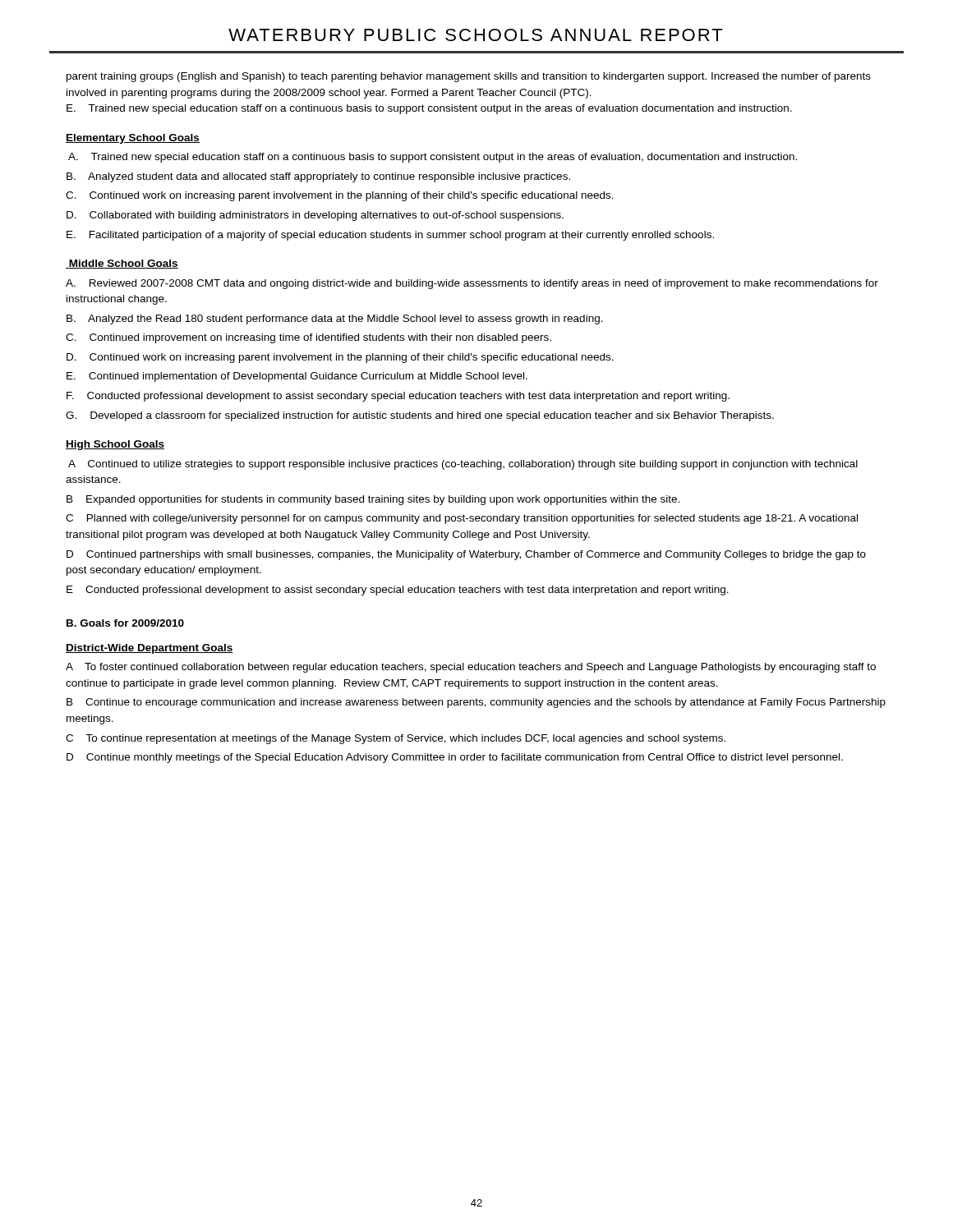Locate the list item that reads "B. Analyzed the"

click(335, 318)
